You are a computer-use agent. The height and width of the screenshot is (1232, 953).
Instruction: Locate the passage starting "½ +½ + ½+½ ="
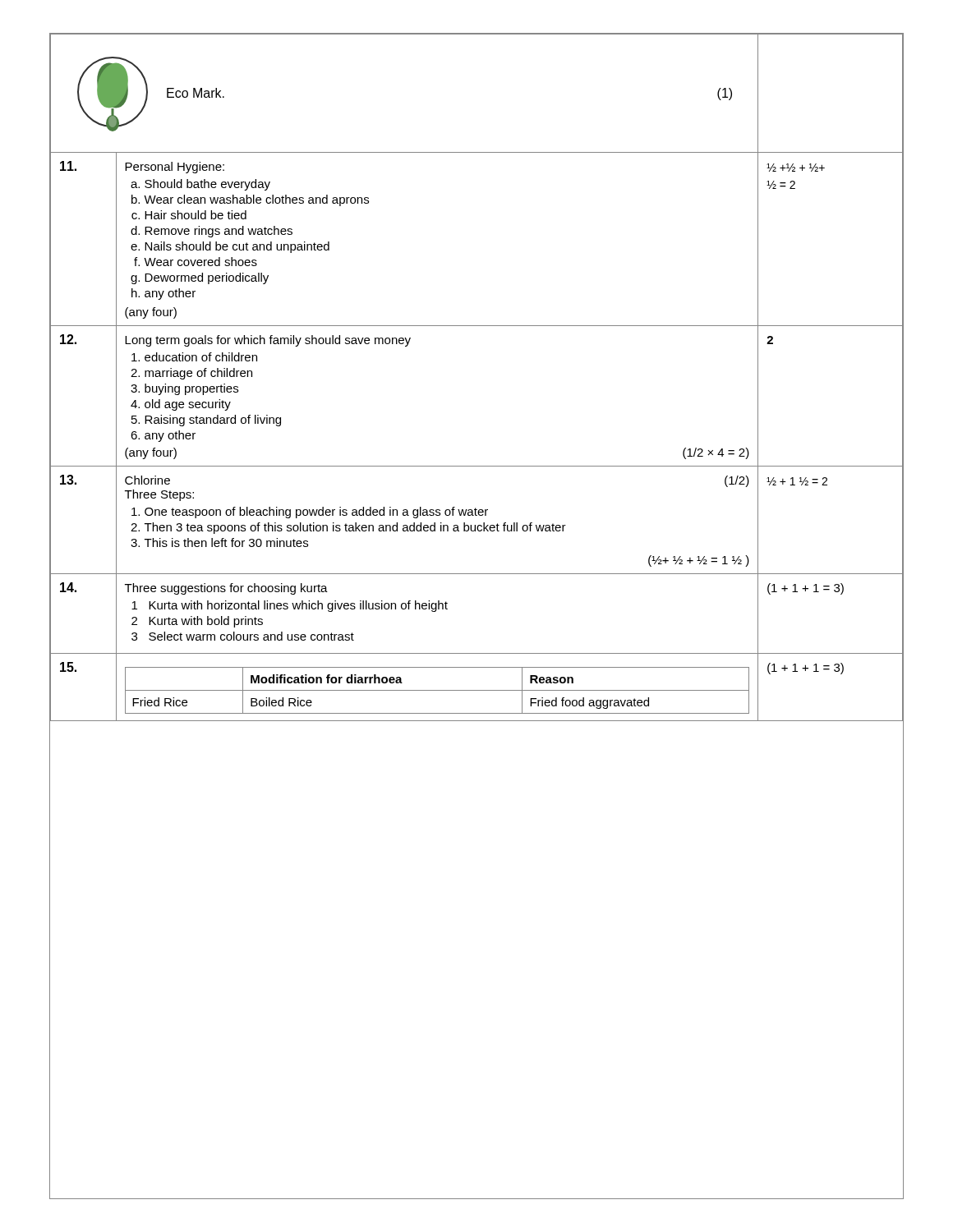830,177
